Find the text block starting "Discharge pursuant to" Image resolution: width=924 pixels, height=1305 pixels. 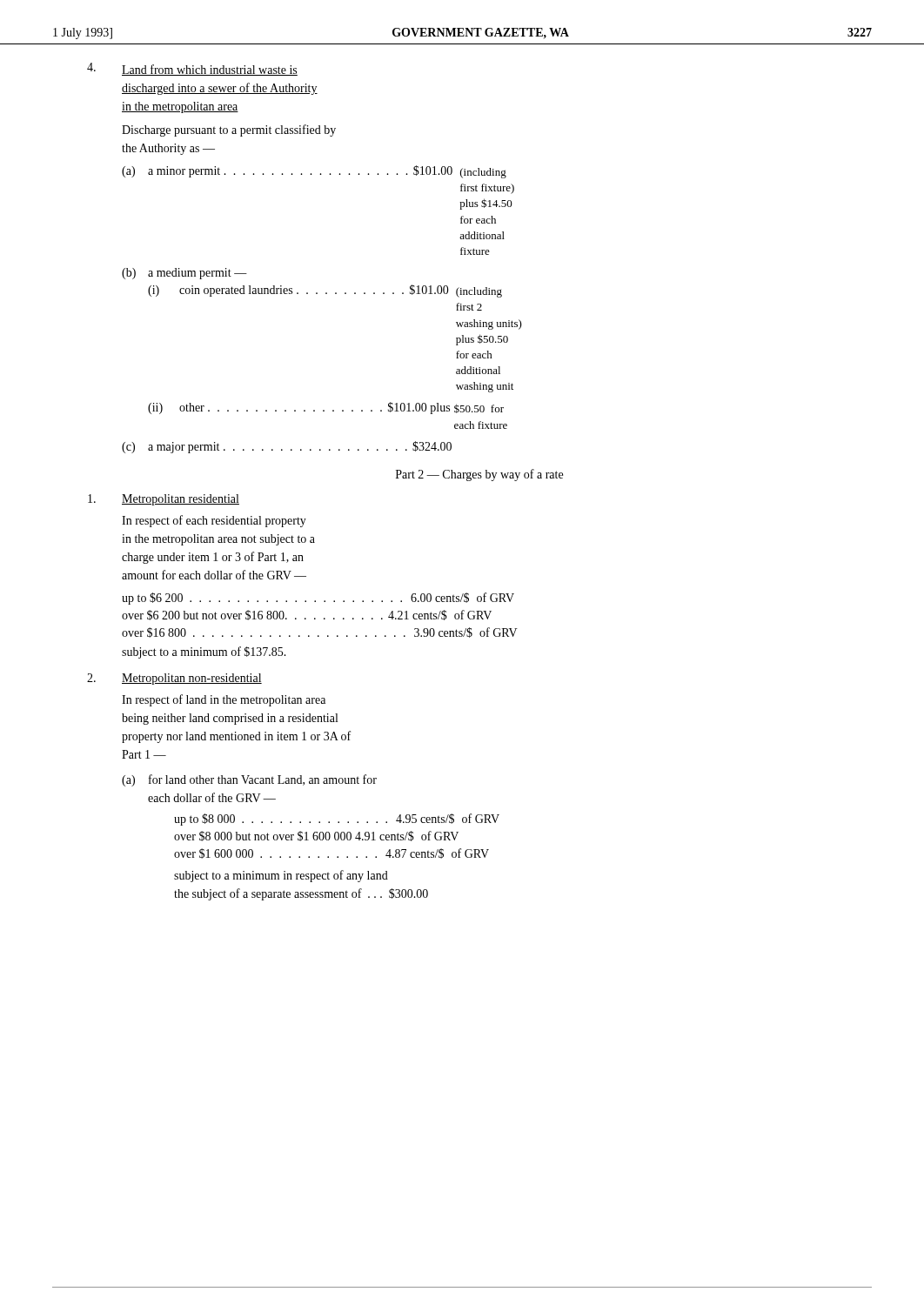pos(229,139)
